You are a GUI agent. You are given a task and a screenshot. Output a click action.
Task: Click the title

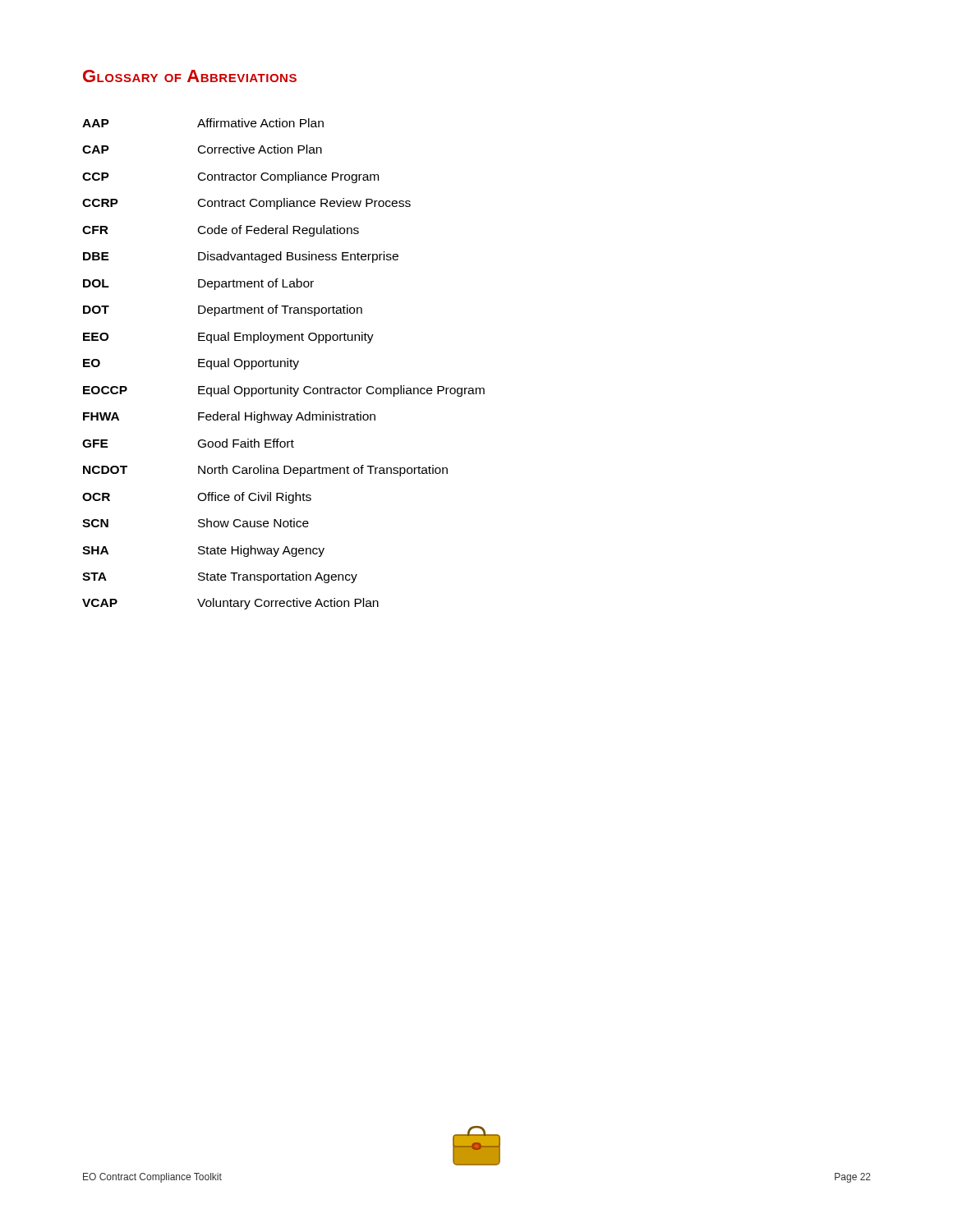tap(190, 76)
